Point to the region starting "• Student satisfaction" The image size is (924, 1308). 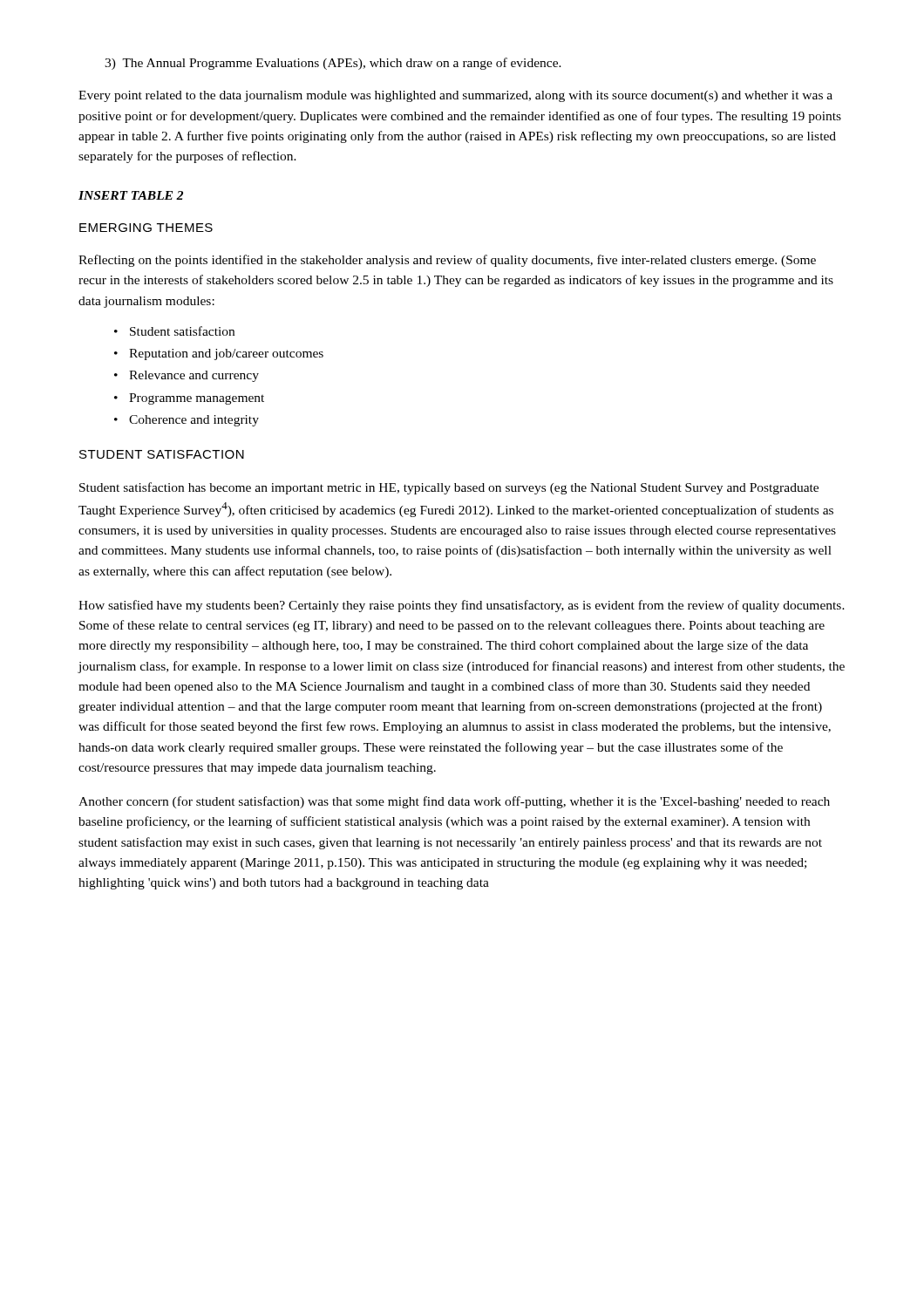point(174,331)
